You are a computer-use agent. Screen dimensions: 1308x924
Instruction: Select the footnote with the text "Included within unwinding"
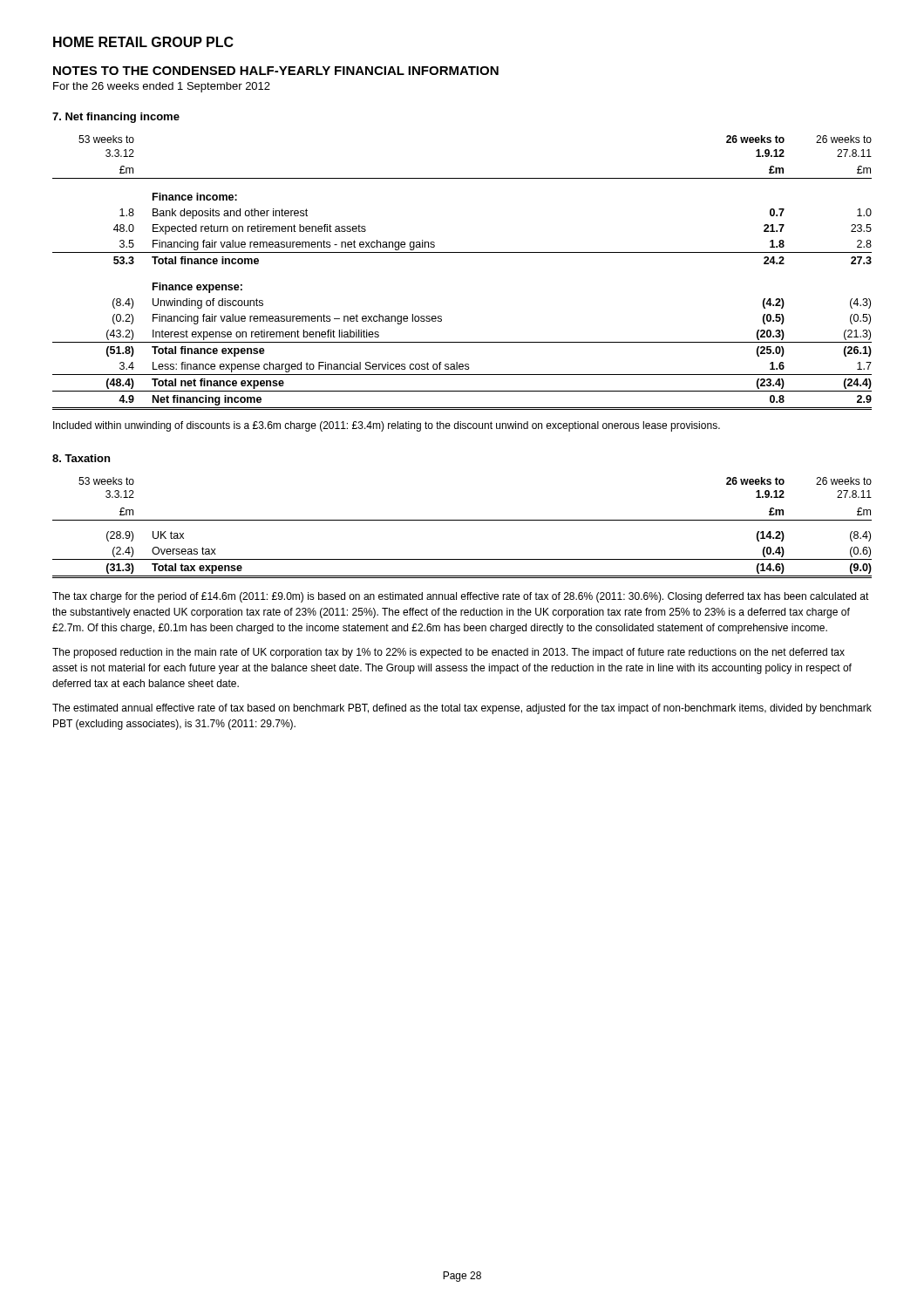[x=386, y=426]
